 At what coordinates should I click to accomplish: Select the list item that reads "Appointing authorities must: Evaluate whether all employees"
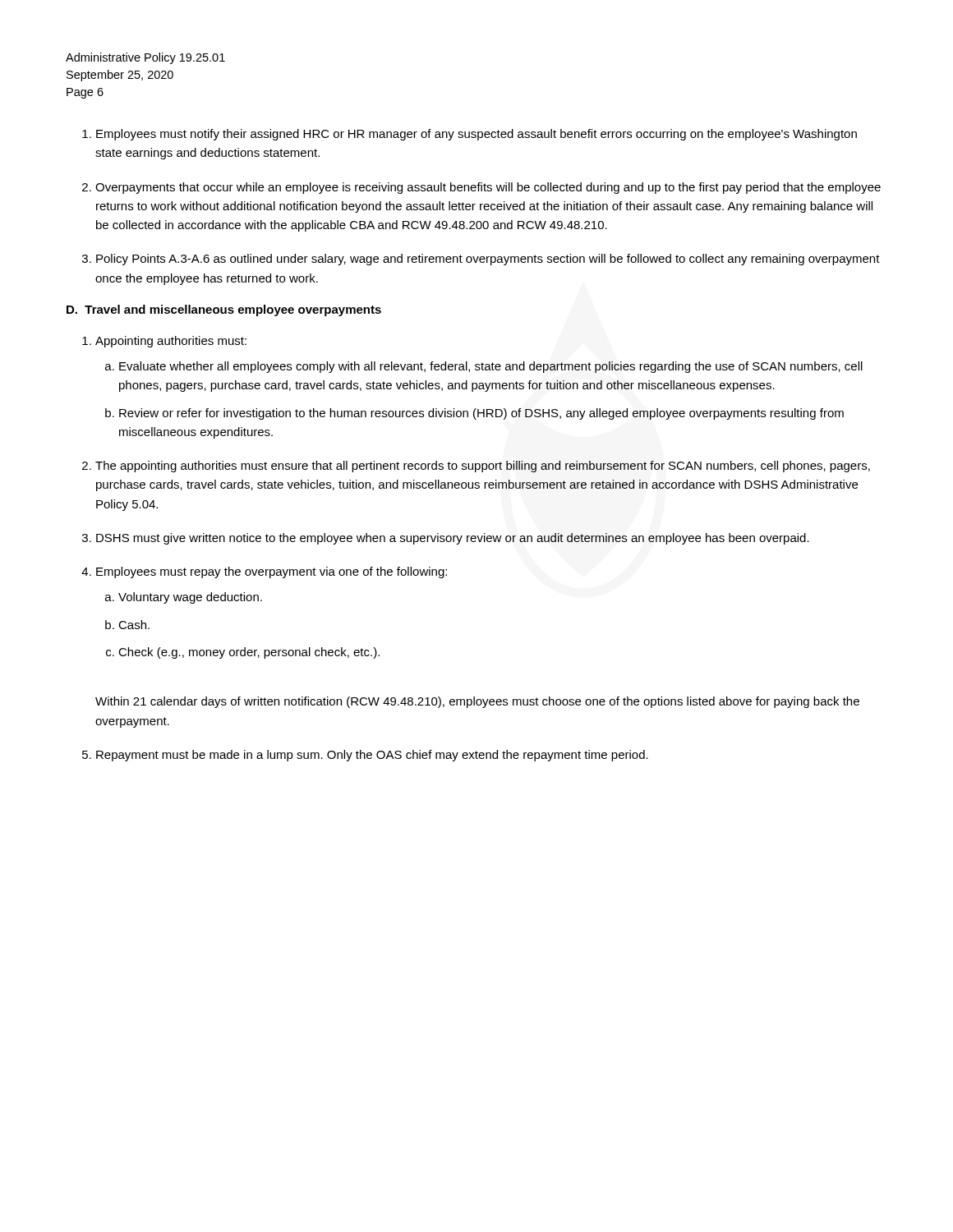pyautogui.click(x=491, y=387)
